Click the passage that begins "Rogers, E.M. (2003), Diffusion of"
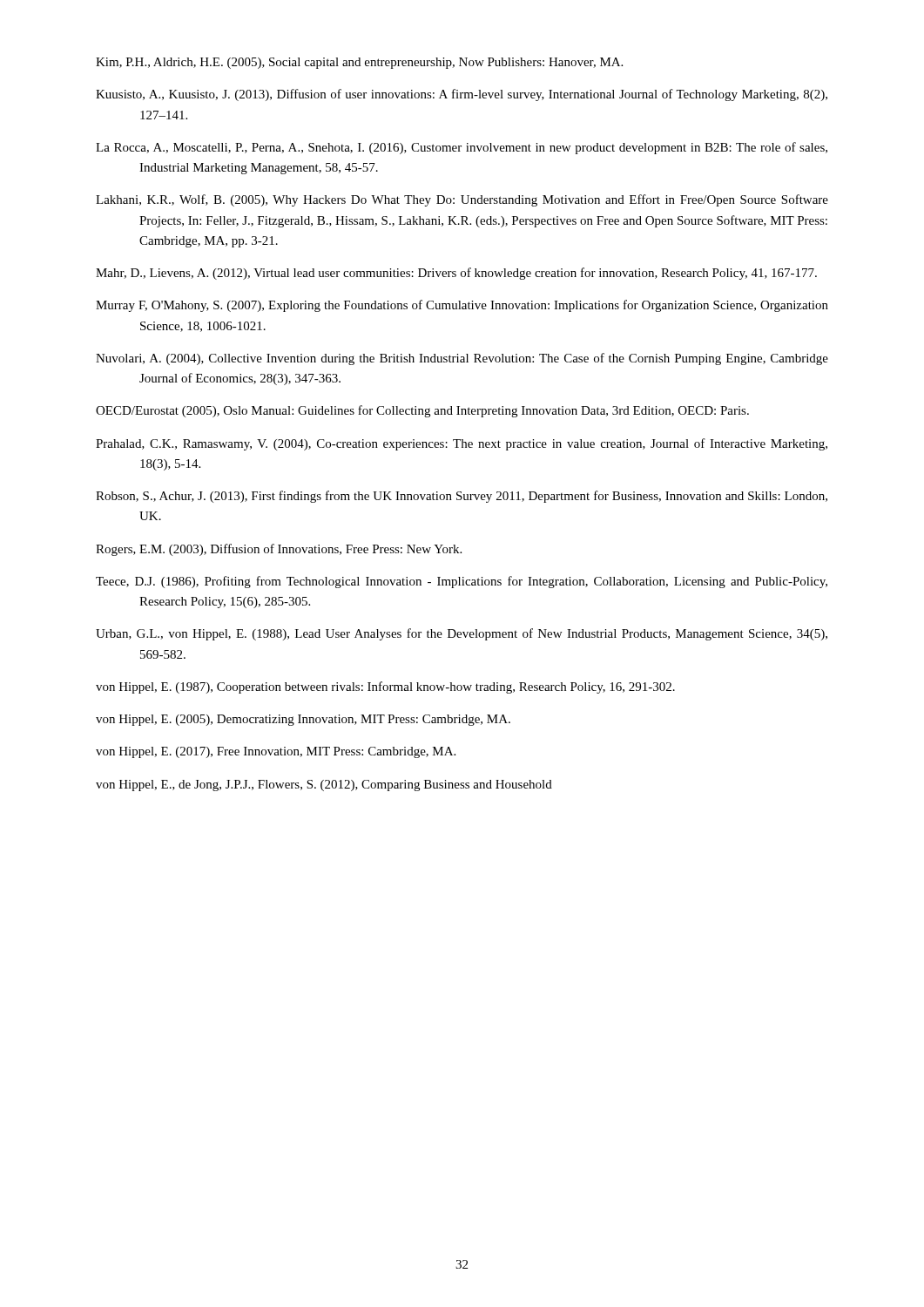This screenshot has height=1307, width=924. [279, 548]
